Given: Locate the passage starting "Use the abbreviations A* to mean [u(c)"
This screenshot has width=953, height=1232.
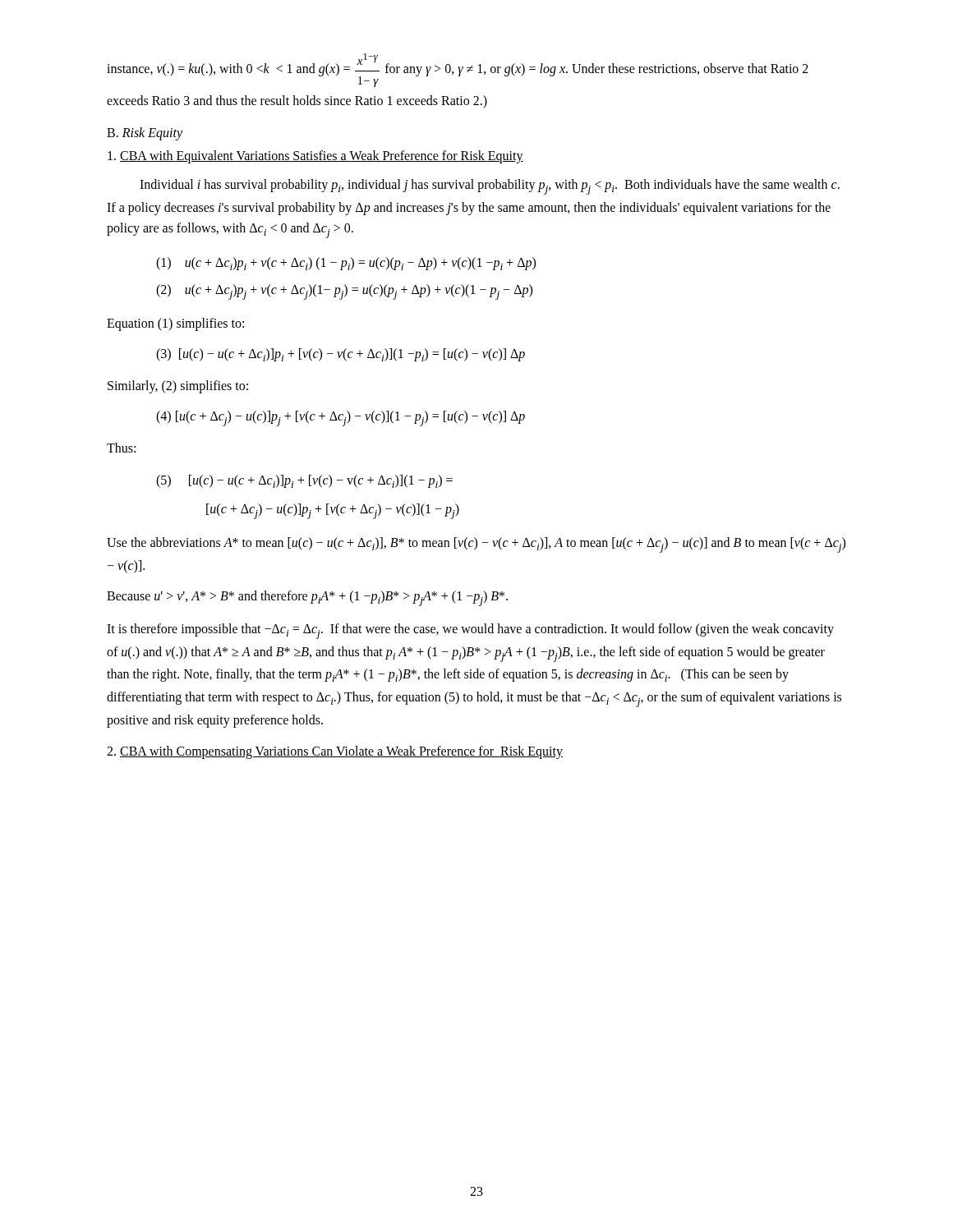Looking at the screenshot, I should (x=476, y=554).
